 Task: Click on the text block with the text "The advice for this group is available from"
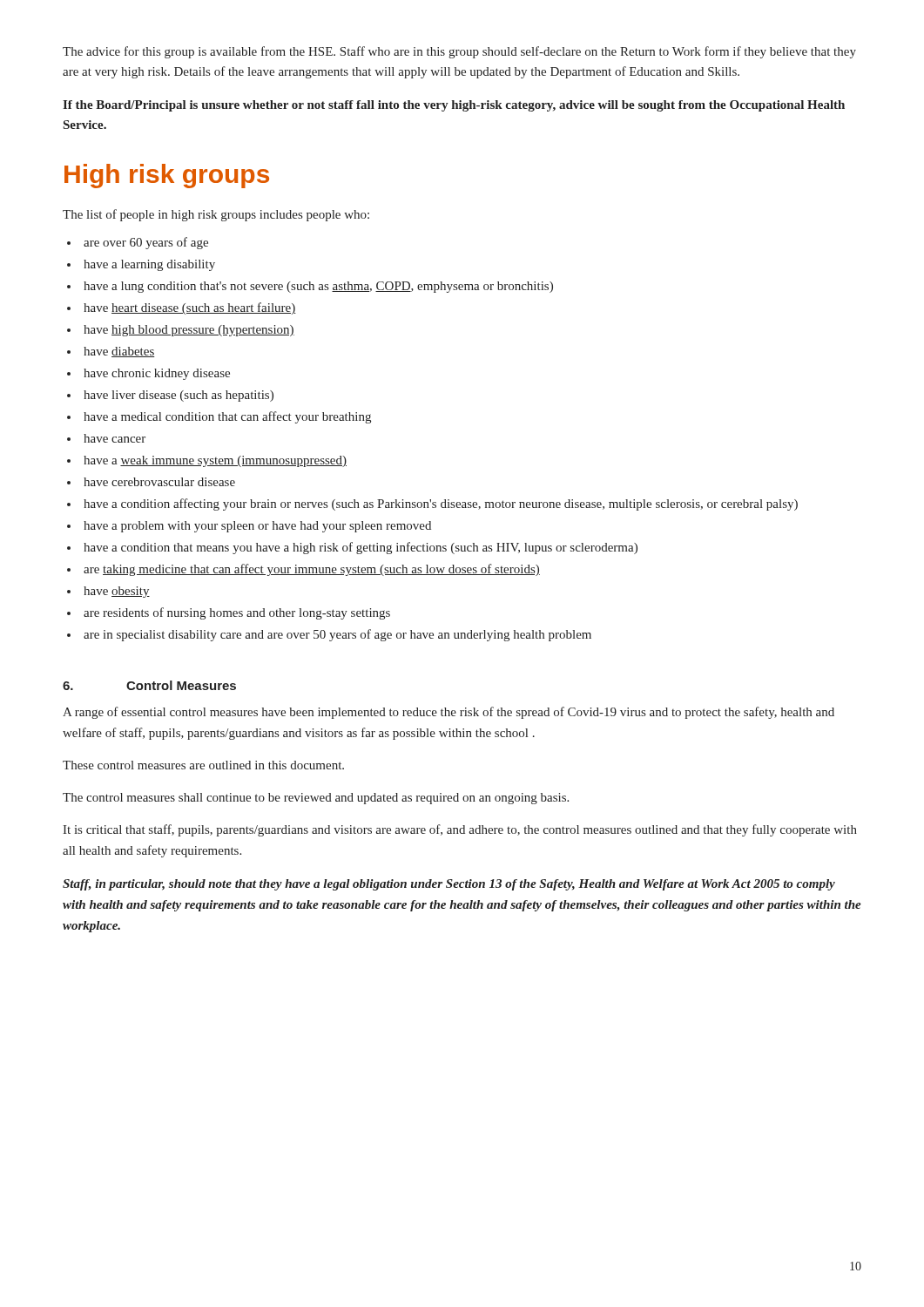(x=459, y=62)
